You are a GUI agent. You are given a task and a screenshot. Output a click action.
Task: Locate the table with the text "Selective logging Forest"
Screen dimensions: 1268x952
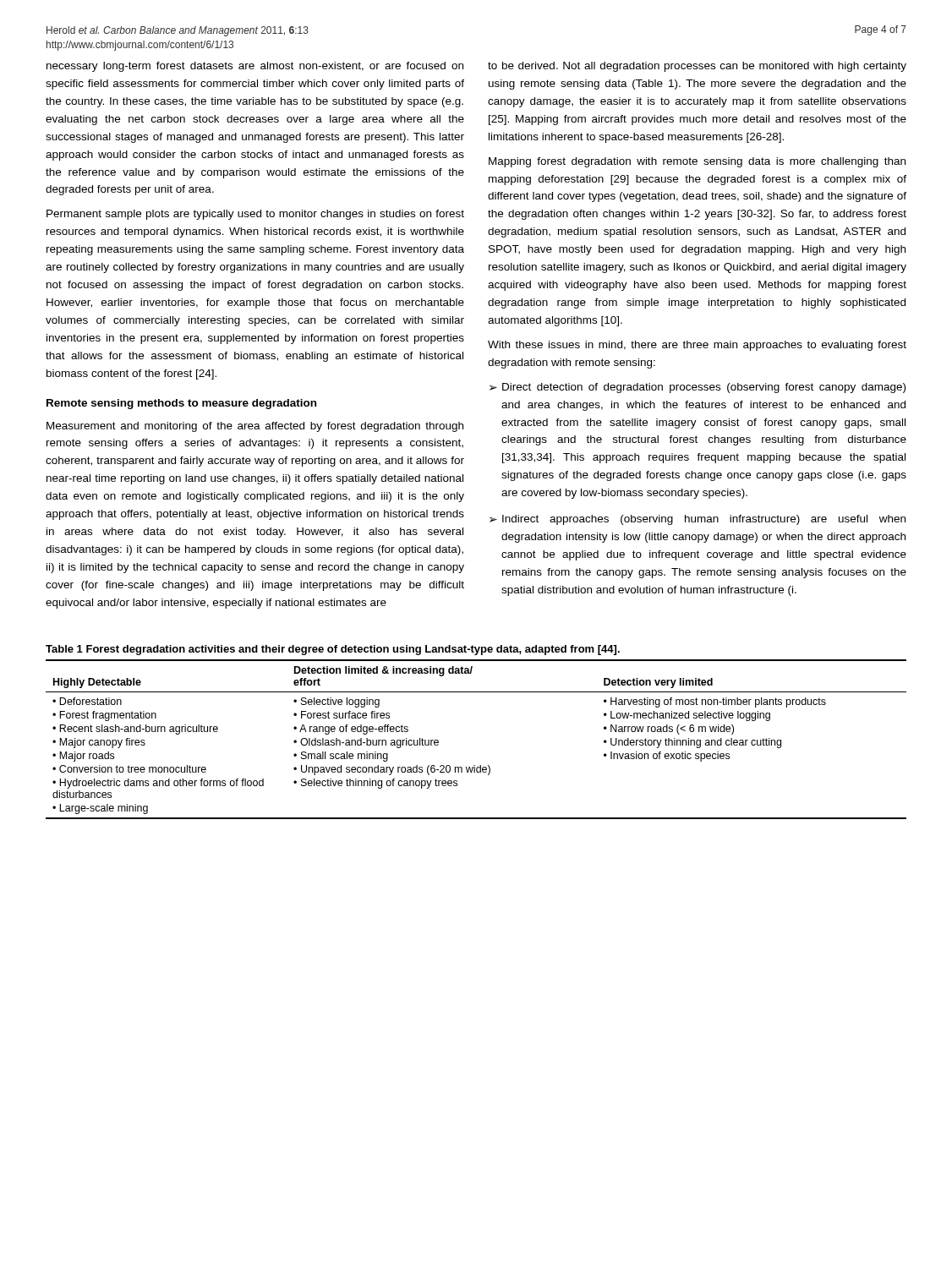click(x=476, y=739)
